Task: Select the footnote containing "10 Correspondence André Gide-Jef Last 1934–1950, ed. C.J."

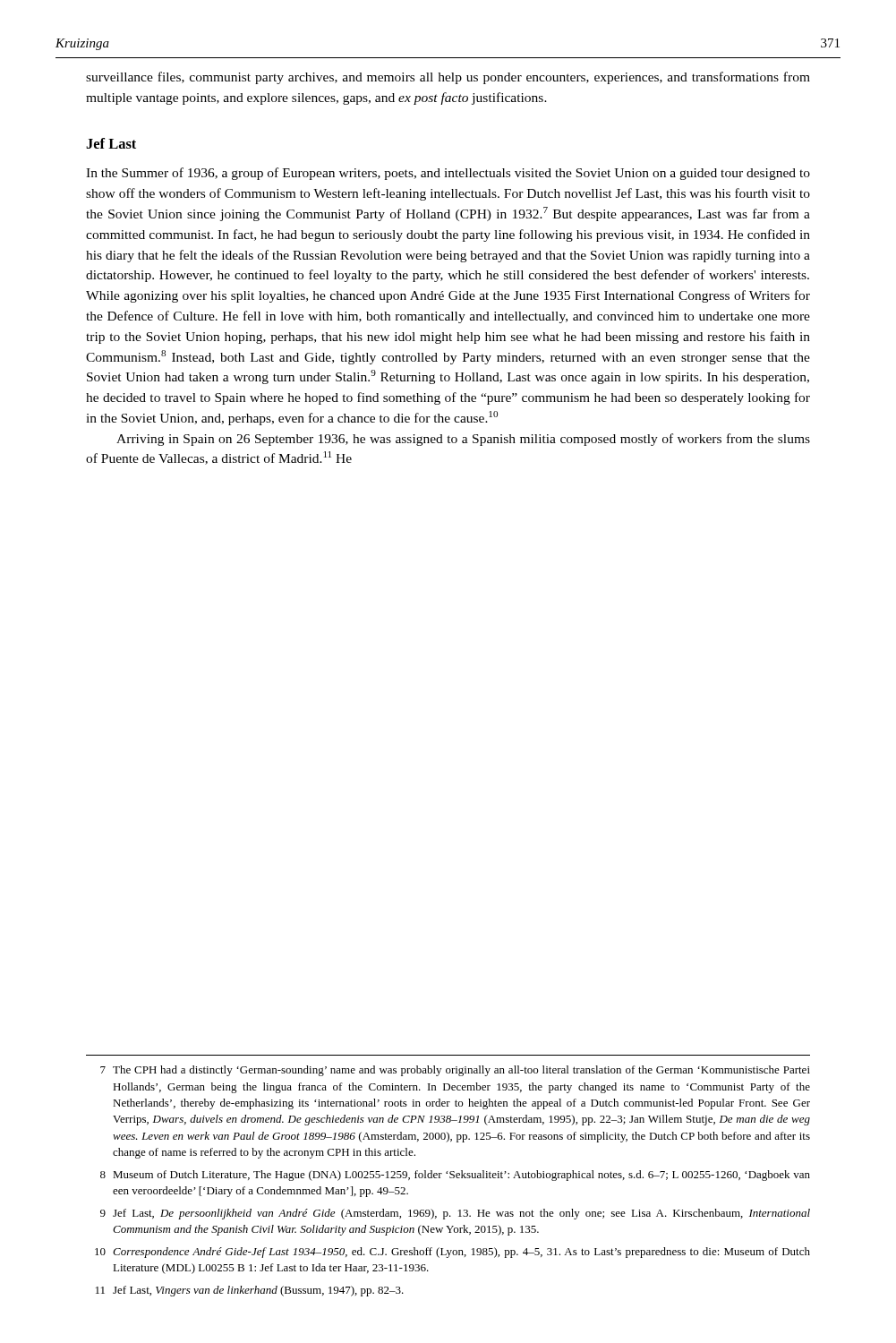Action: [x=448, y=1260]
